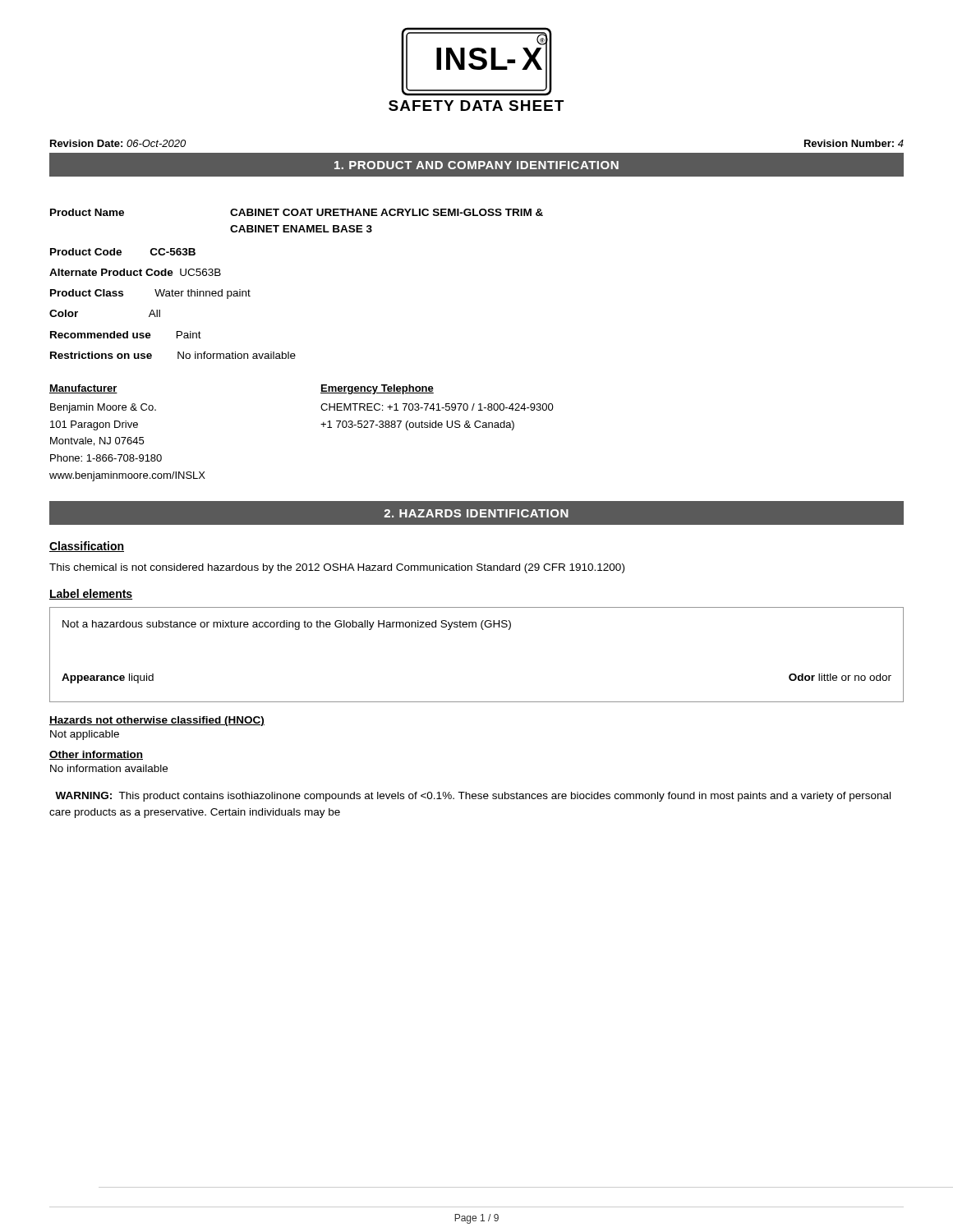Point to the block starting "Other information No"

(96, 755)
